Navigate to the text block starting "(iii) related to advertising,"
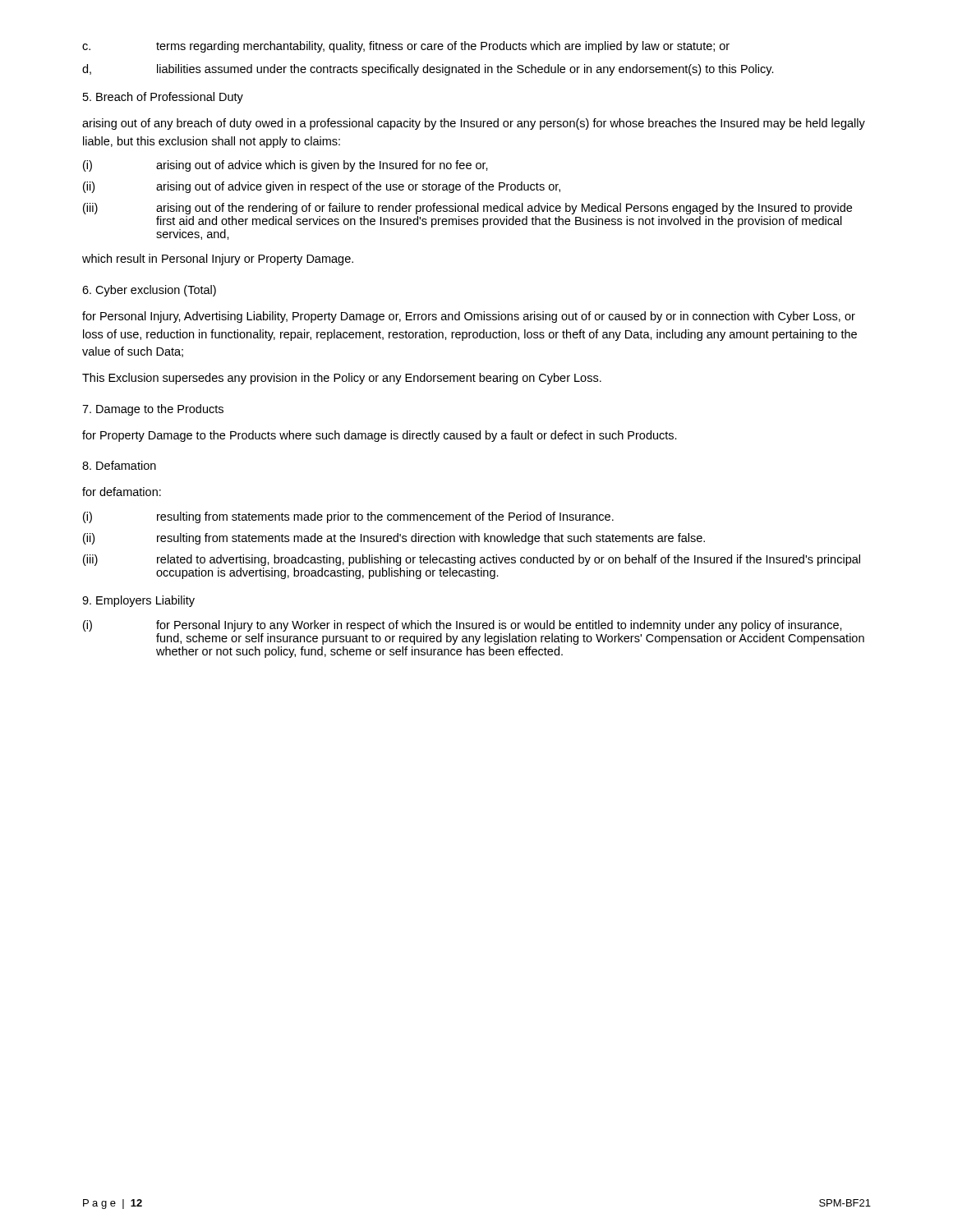This screenshot has width=953, height=1232. (x=476, y=566)
